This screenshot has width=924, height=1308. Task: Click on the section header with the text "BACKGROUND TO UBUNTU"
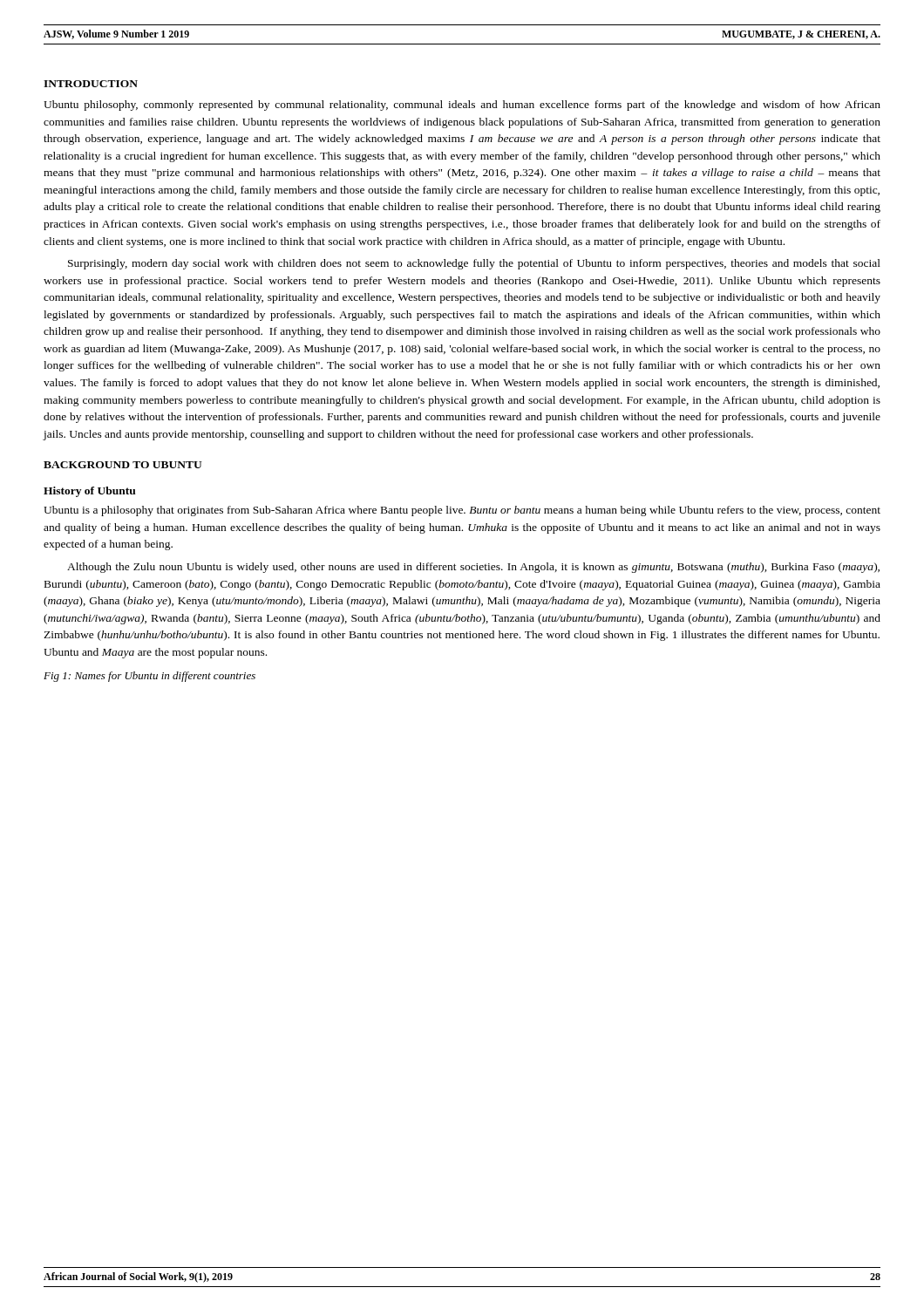click(123, 465)
